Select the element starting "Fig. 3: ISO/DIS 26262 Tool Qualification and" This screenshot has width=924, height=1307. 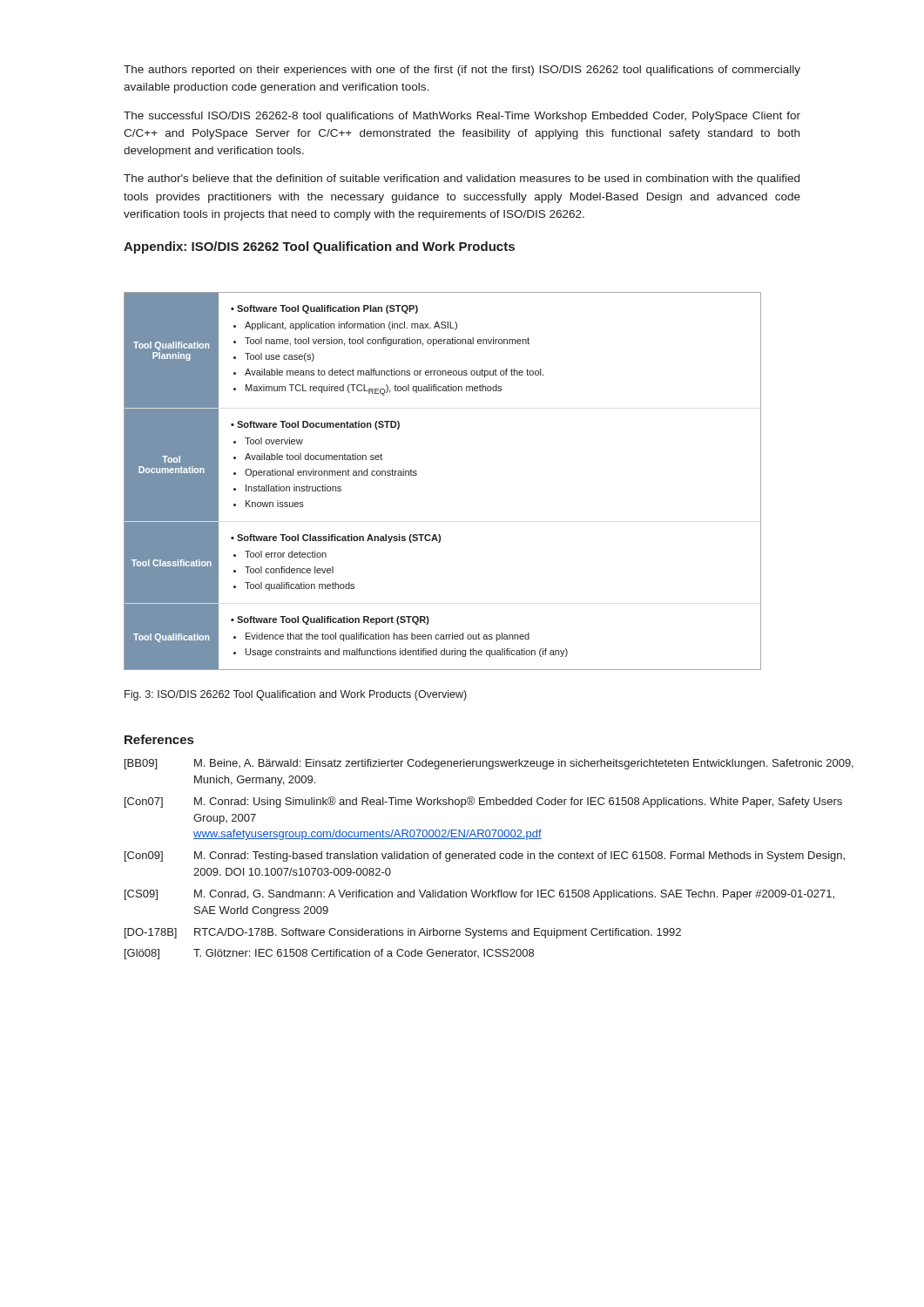point(295,694)
